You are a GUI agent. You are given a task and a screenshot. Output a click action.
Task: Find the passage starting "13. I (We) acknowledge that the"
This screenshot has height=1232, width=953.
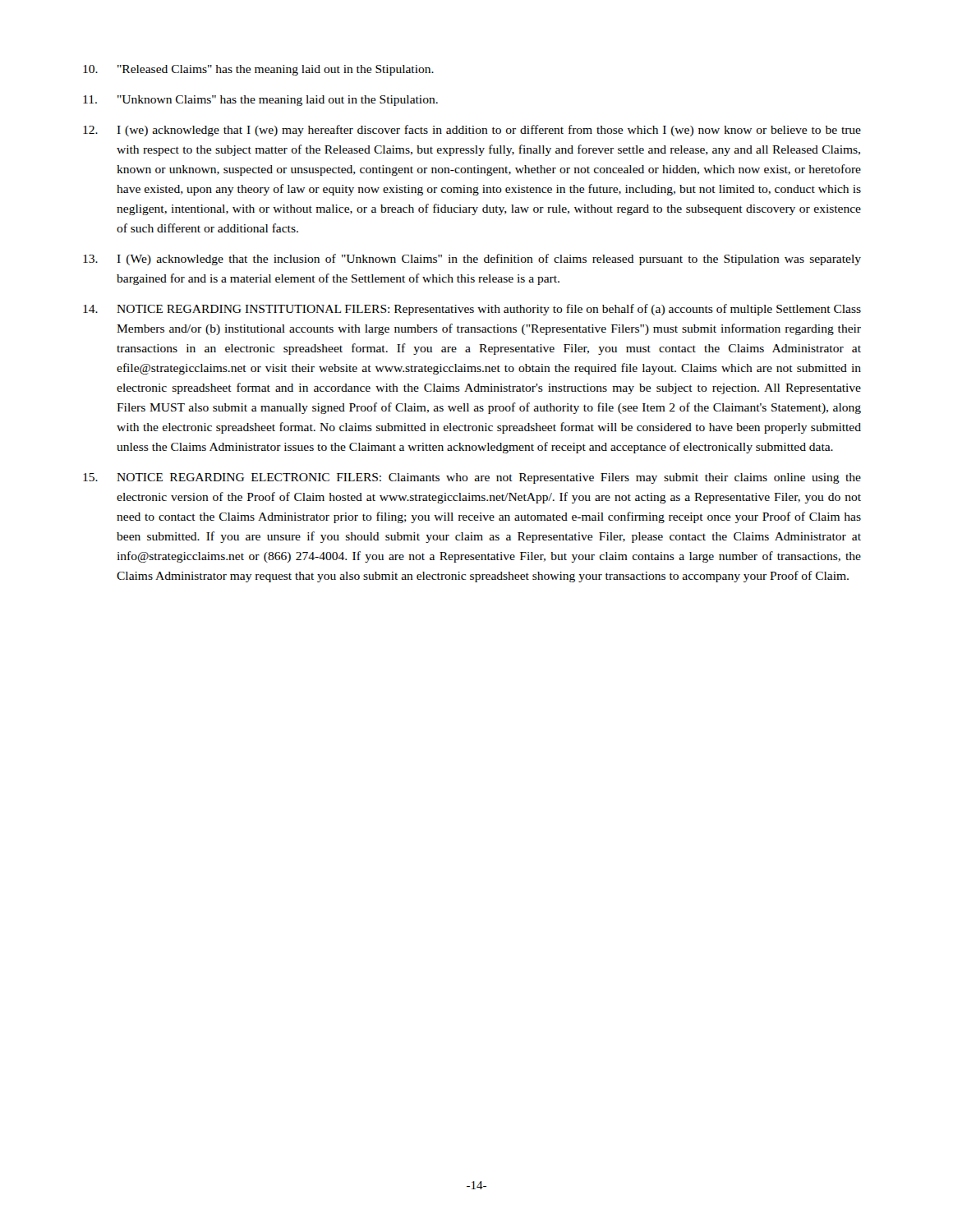472,269
